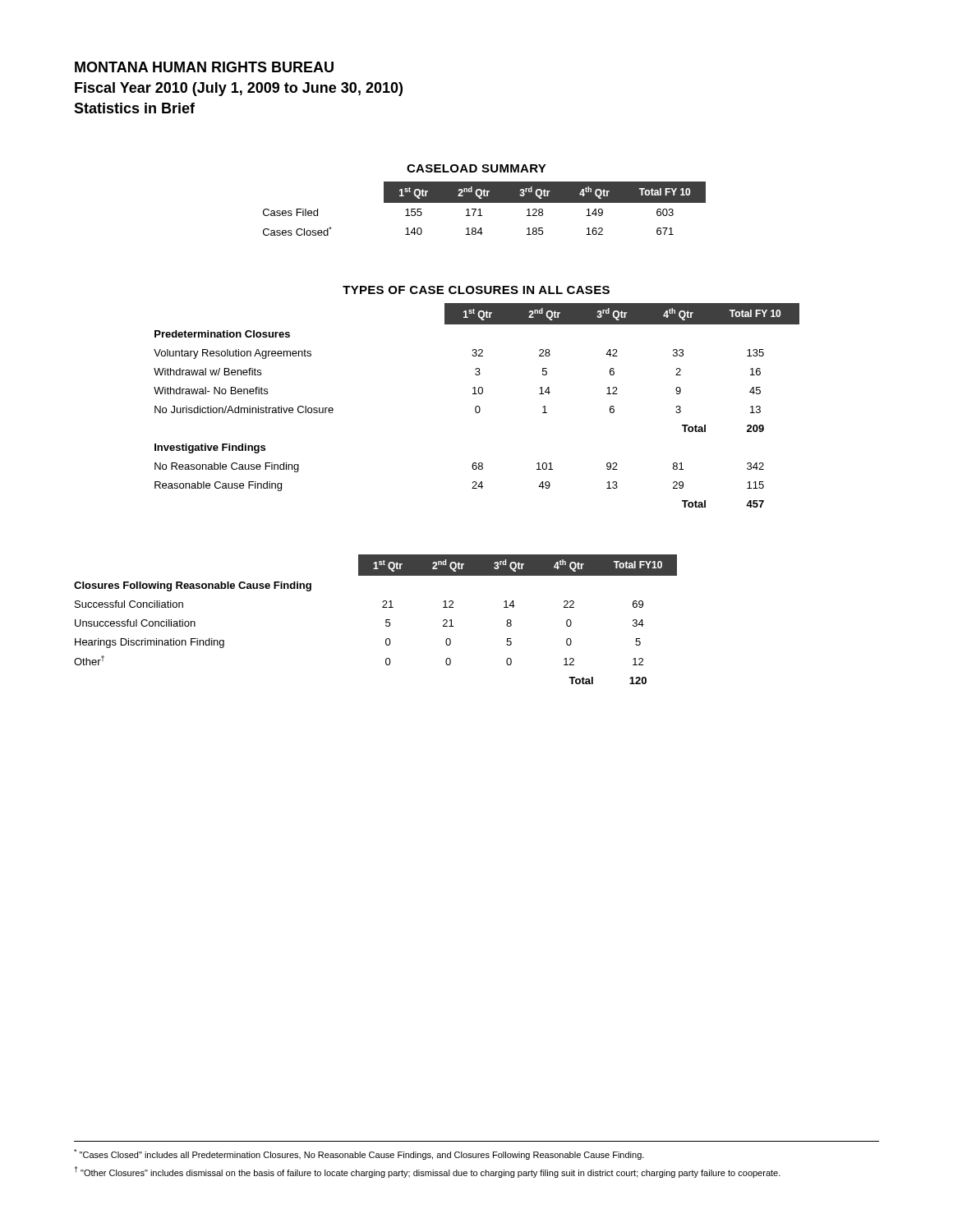Find the footnote that says ""Cases Closed" includes all Predetermination Closures,"
953x1232 pixels.
(x=359, y=1153)
